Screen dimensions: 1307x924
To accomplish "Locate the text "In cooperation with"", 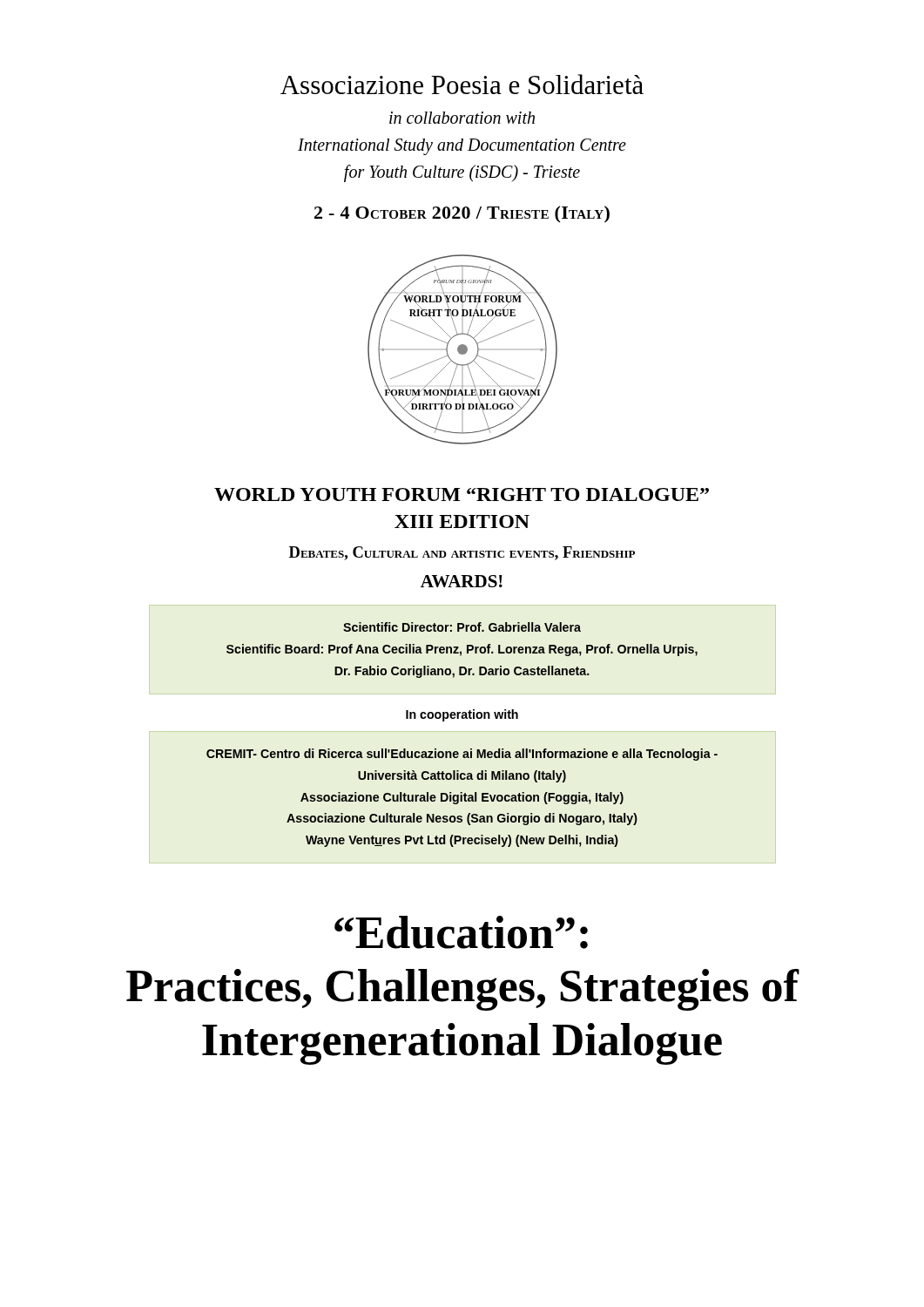I will point(462,714).
